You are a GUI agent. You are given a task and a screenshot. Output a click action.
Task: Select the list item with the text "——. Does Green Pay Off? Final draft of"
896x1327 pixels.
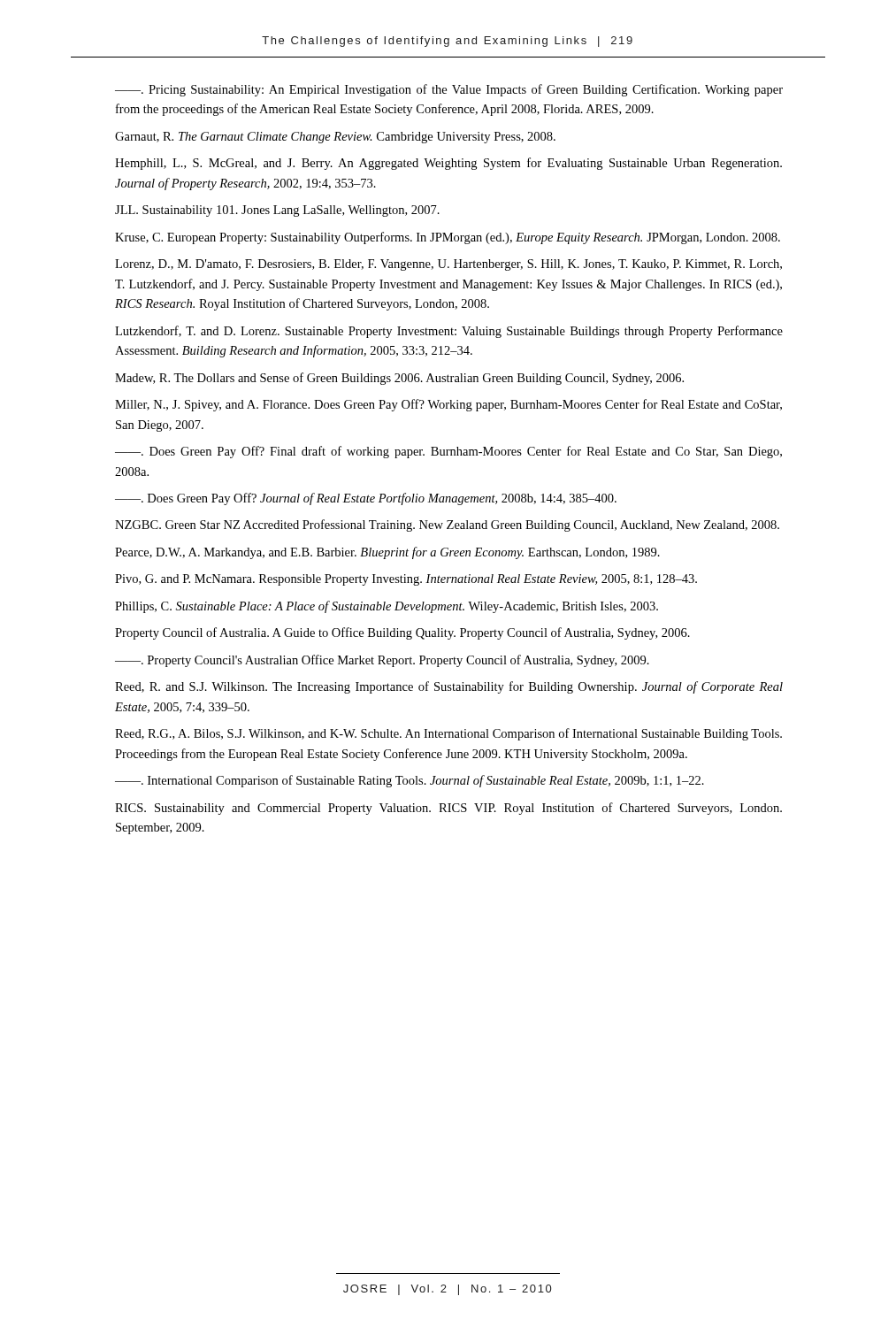click(x=449, y=461)
